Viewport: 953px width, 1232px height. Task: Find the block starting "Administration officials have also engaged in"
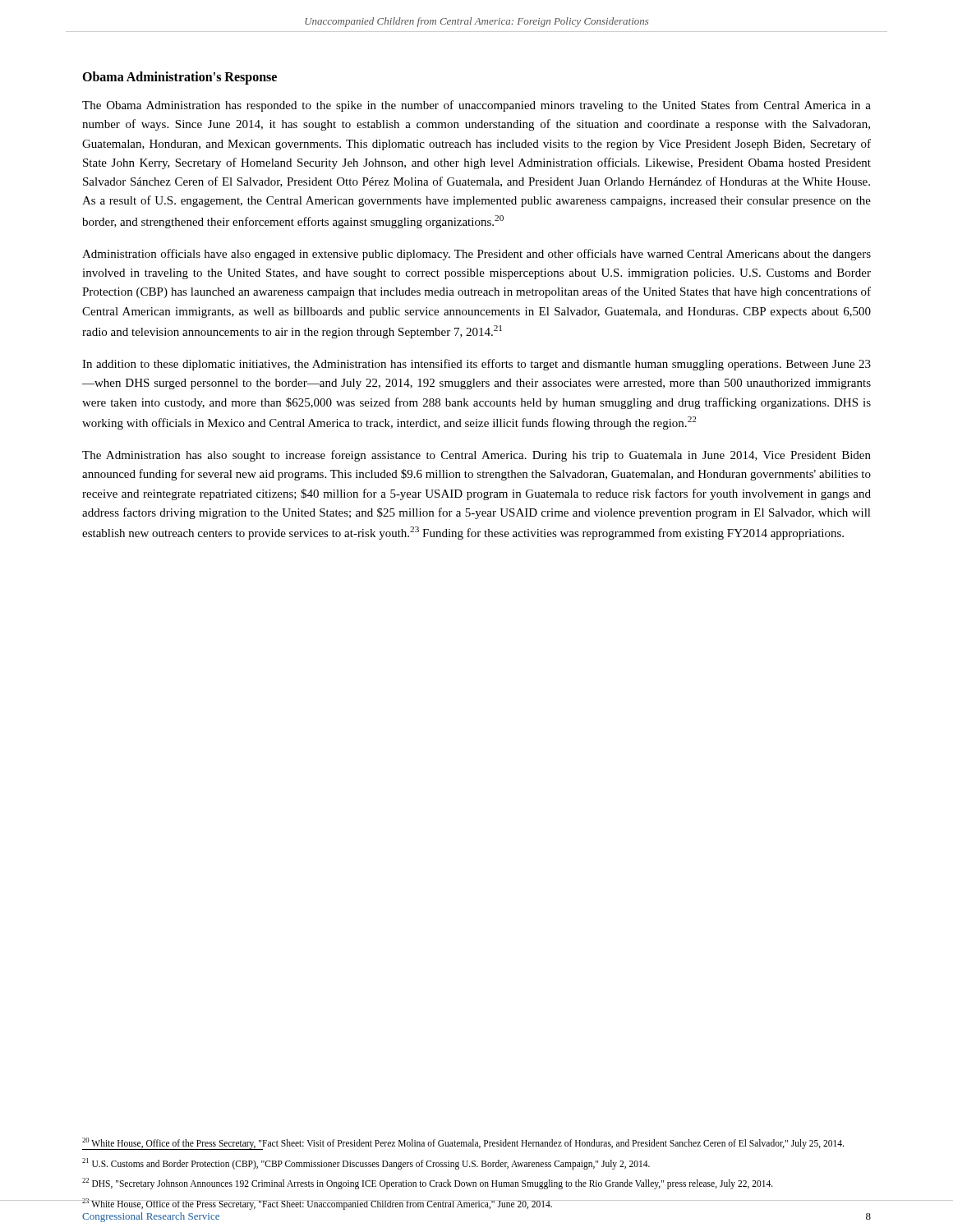[x=476, y=293]
